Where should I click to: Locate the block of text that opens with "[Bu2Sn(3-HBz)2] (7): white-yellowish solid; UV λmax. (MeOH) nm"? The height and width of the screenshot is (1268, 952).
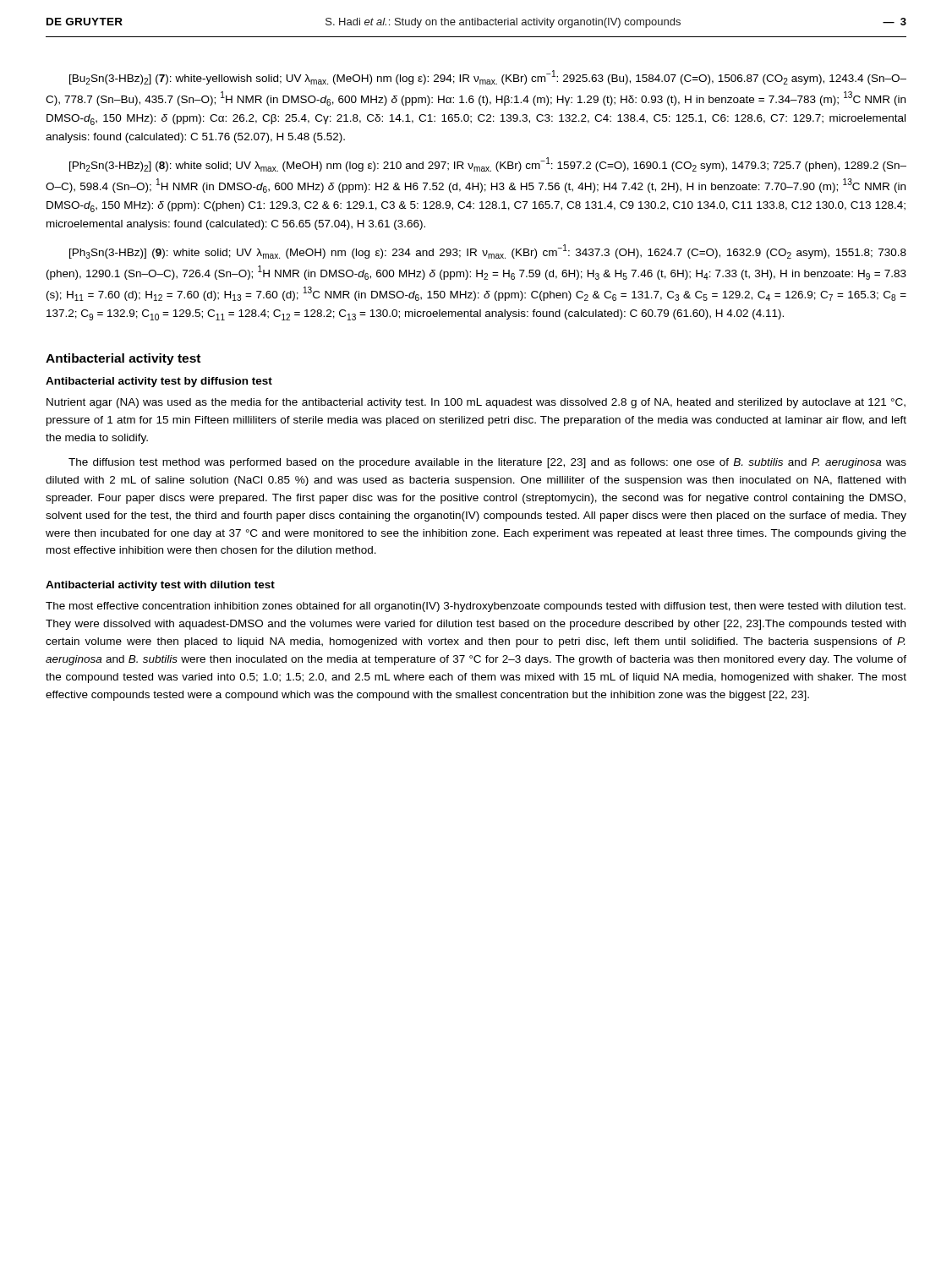(x=476, y=106)
